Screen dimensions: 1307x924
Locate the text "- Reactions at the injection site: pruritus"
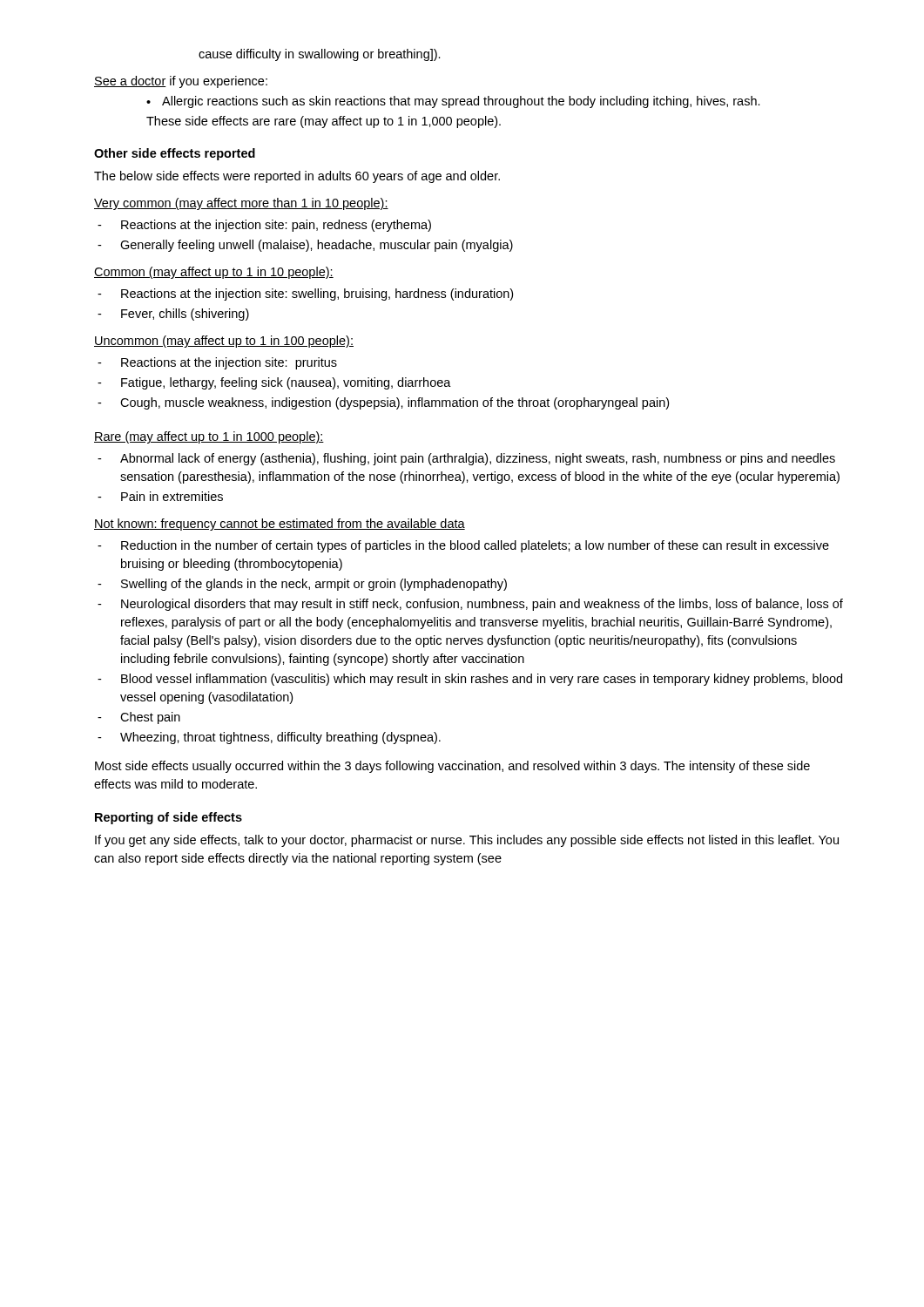[217, 363]
